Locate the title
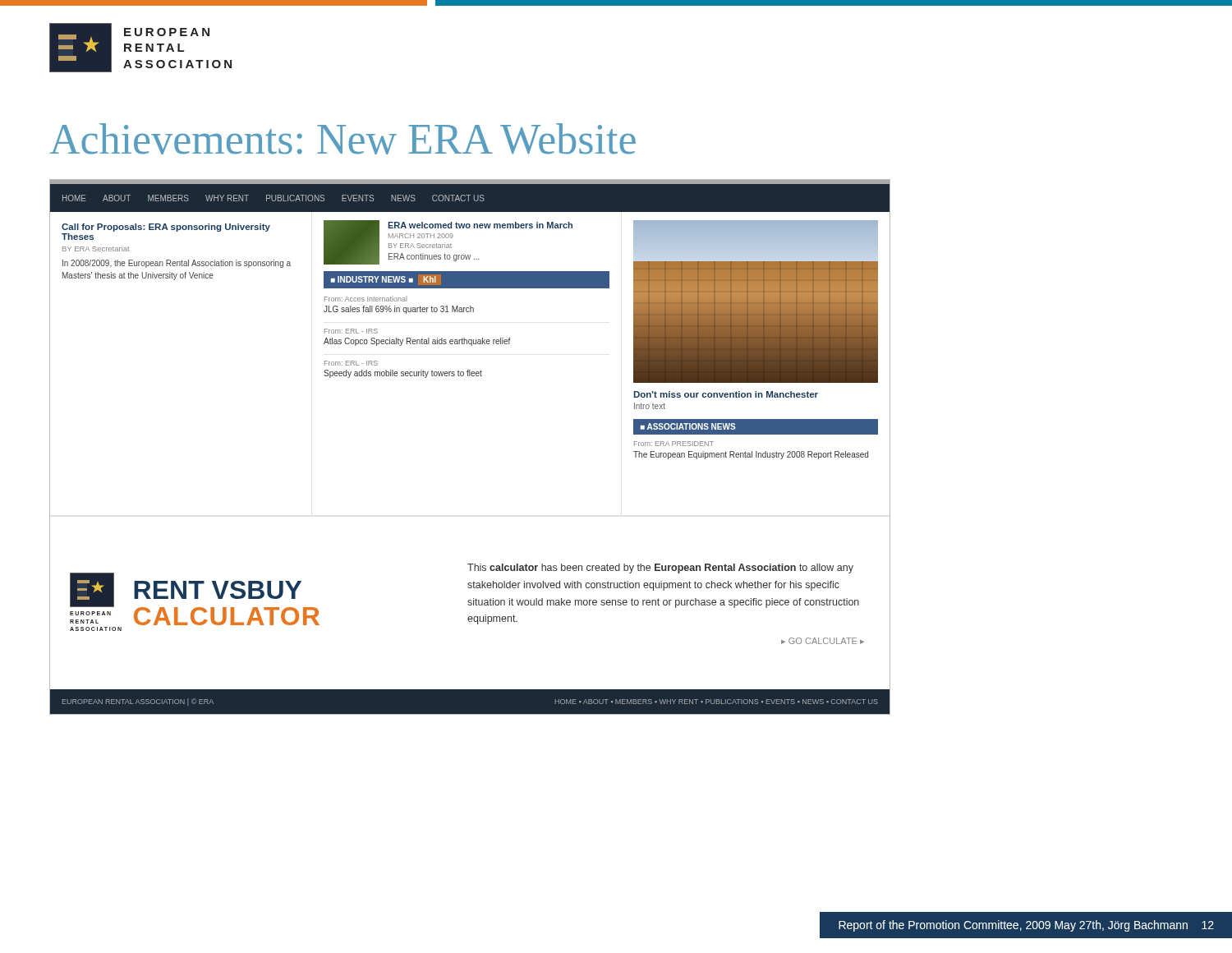This screenshot has height=953, width=1232. 343,139
